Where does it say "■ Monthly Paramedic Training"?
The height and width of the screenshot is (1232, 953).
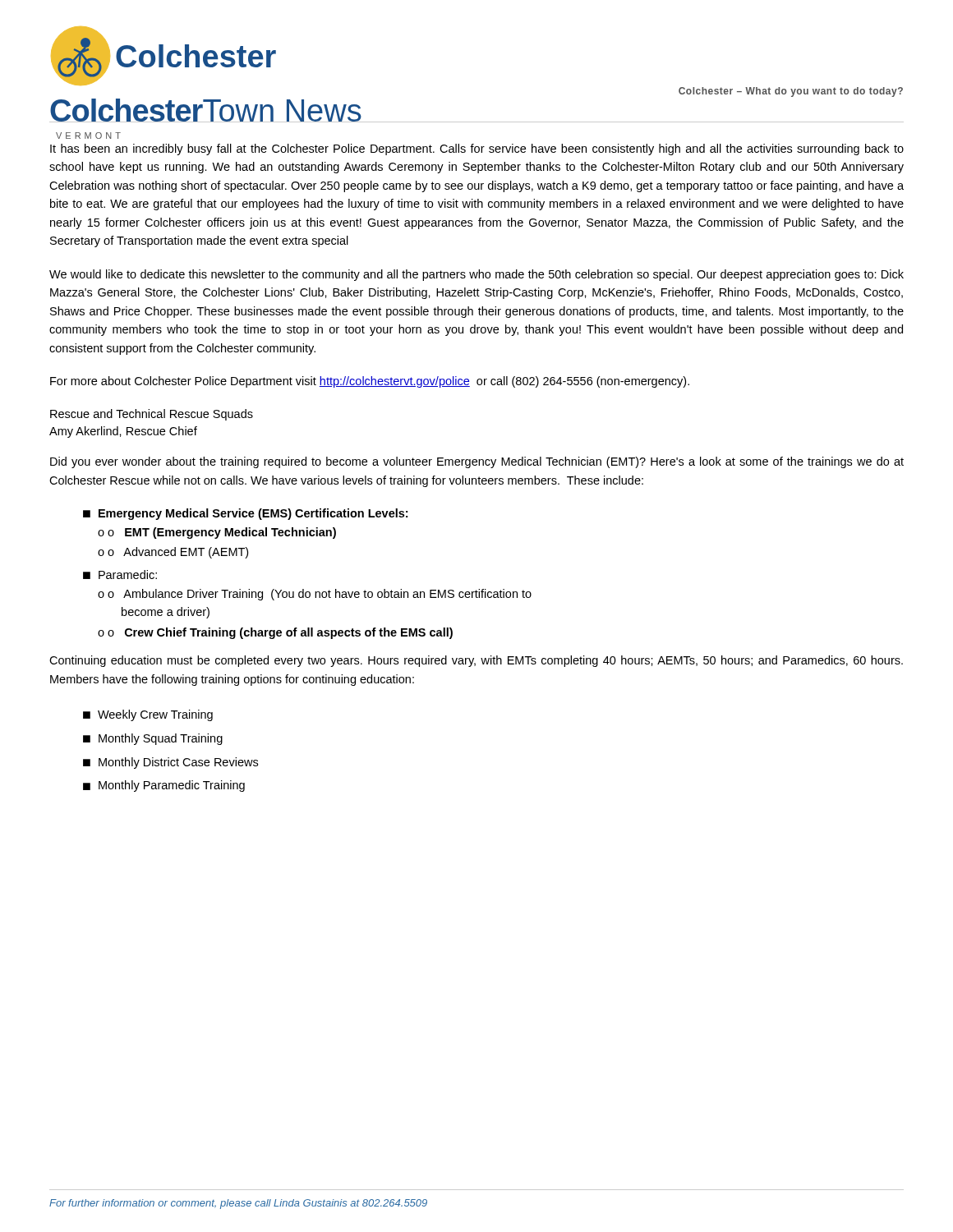tap(164, 786)
